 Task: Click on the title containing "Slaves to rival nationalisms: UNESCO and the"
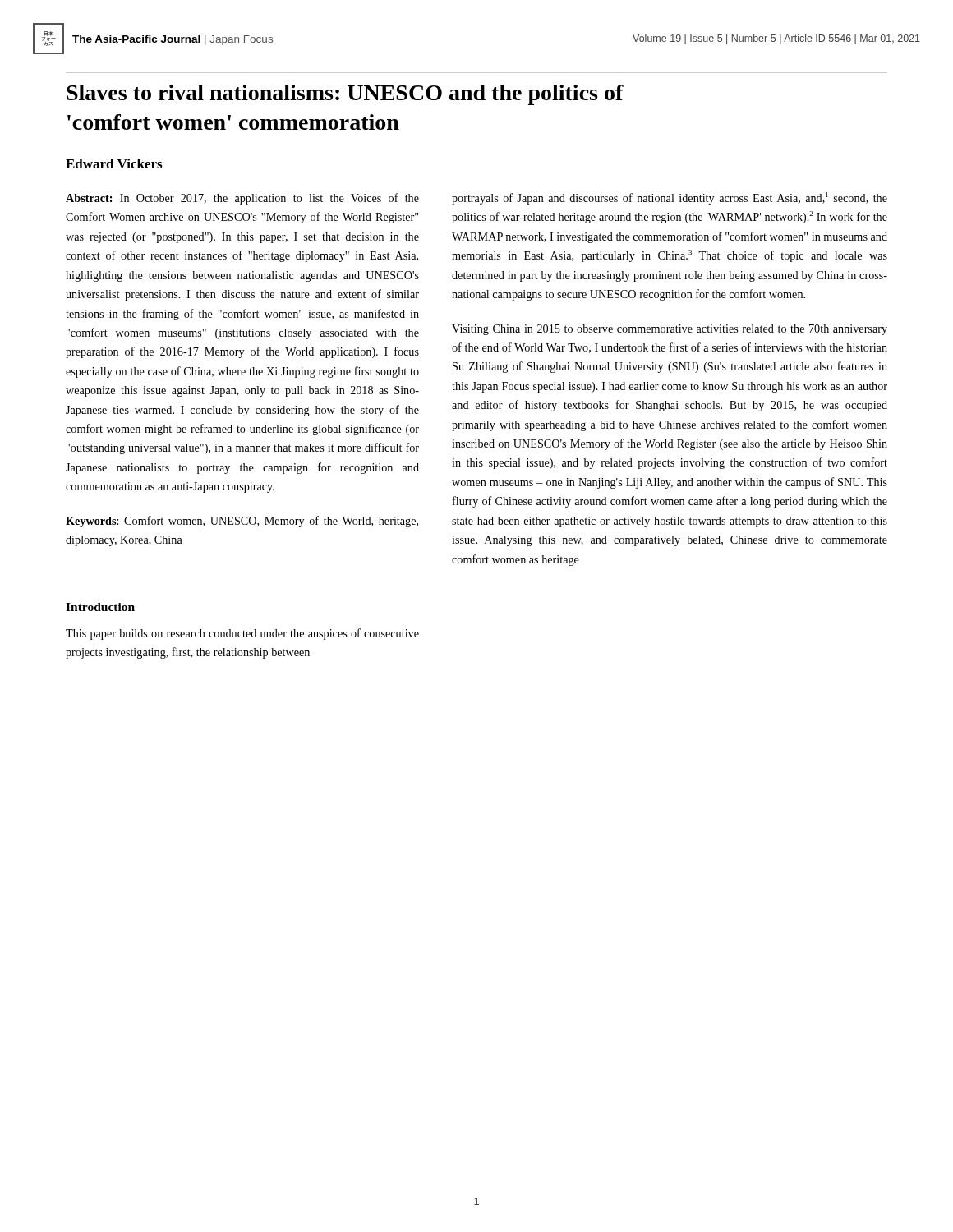[x=476, y=108]
